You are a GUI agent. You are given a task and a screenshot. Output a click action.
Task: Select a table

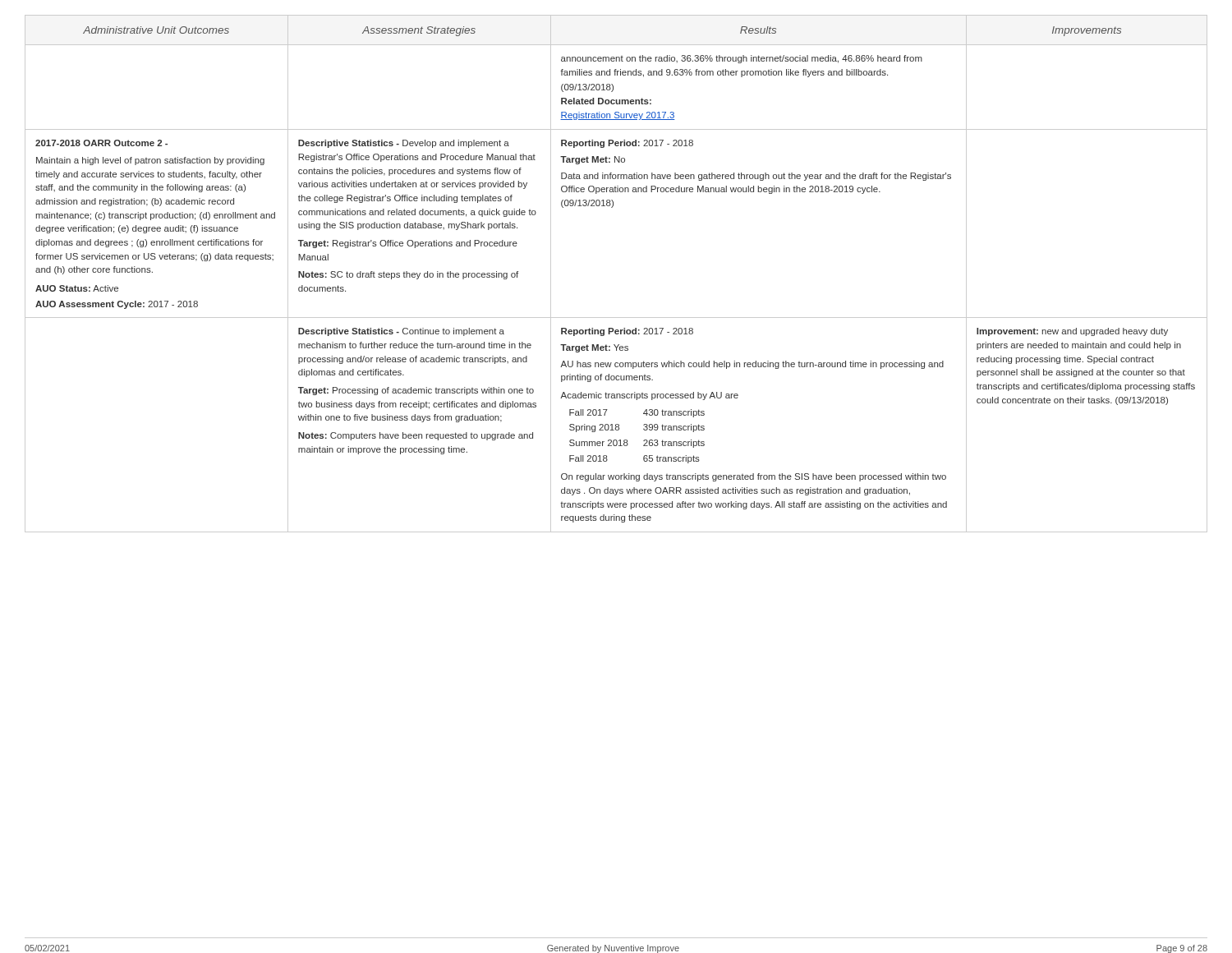(616, 274)
